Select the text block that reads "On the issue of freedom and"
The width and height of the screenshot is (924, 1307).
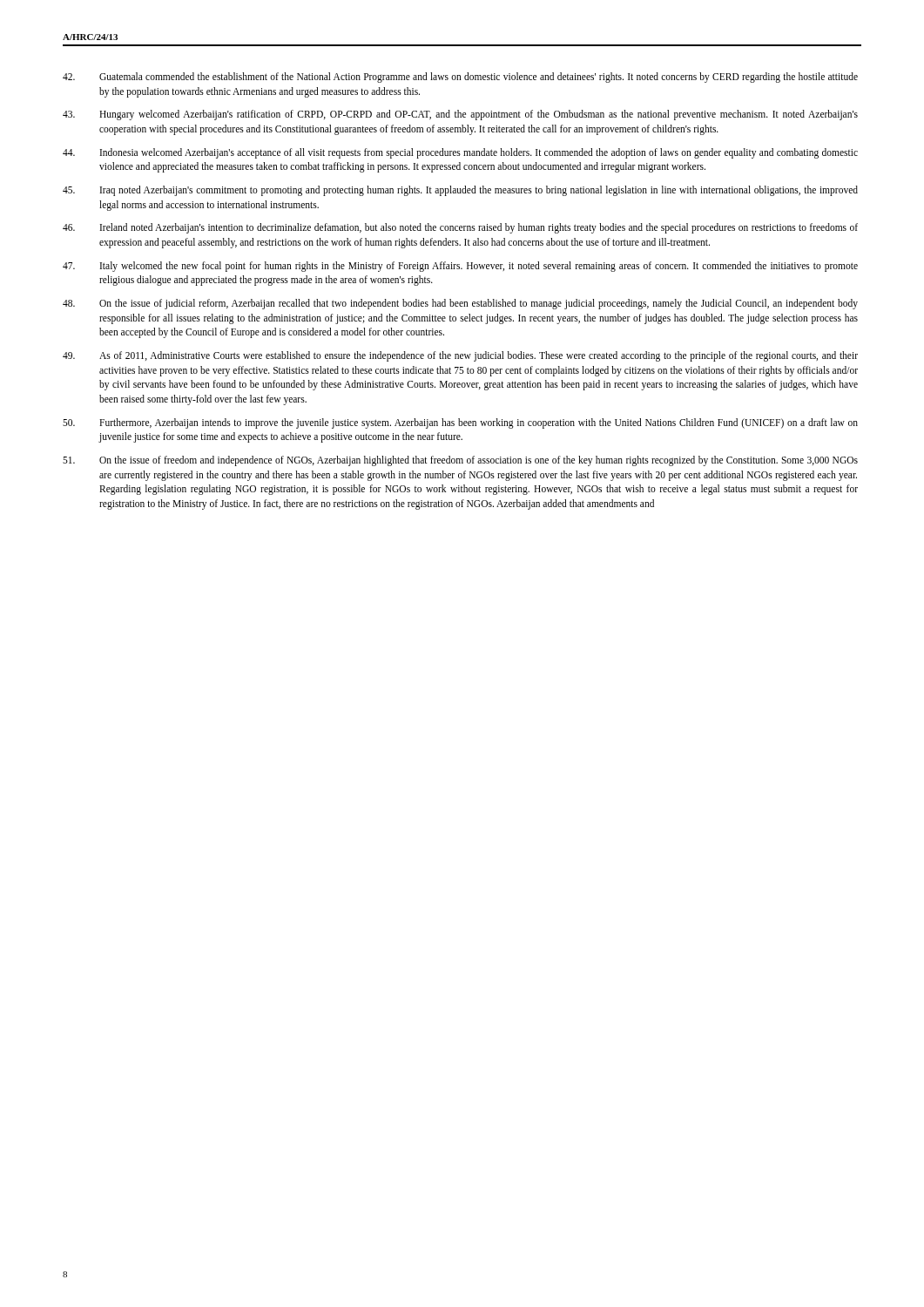pos(460,482)
